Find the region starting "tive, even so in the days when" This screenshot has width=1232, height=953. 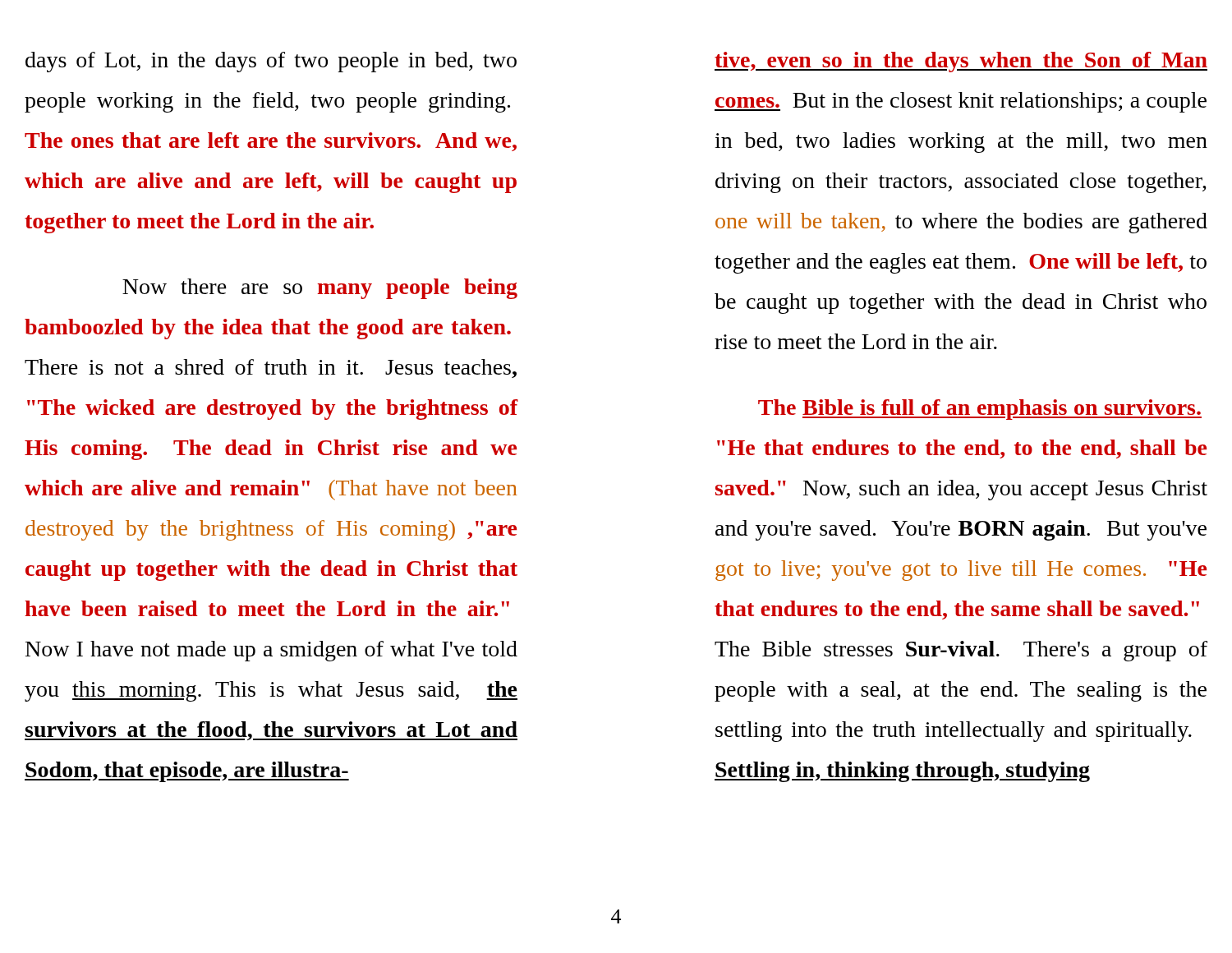pyautogui.click(x=961, y=414)
